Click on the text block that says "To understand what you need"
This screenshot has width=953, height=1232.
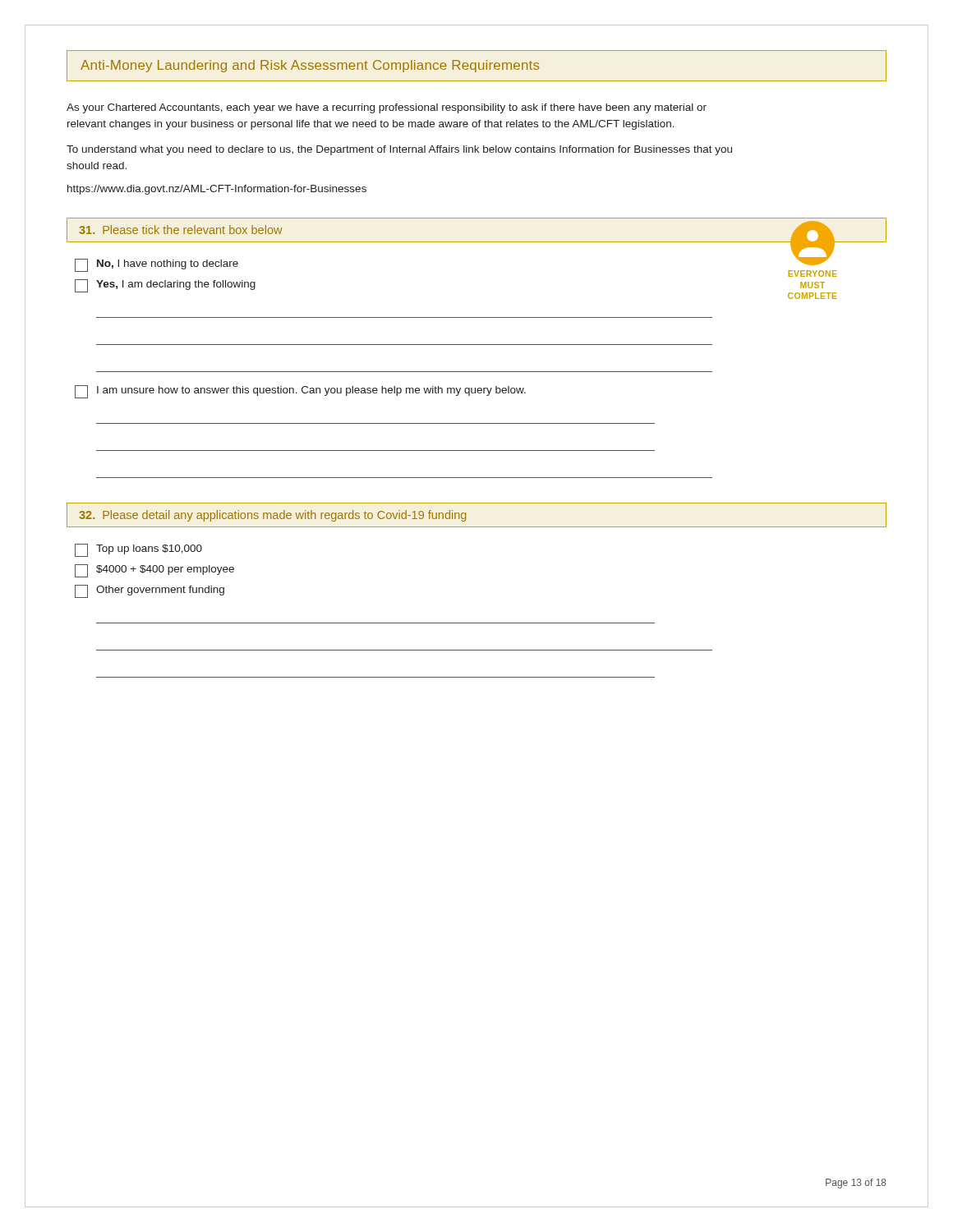[400, 157]
